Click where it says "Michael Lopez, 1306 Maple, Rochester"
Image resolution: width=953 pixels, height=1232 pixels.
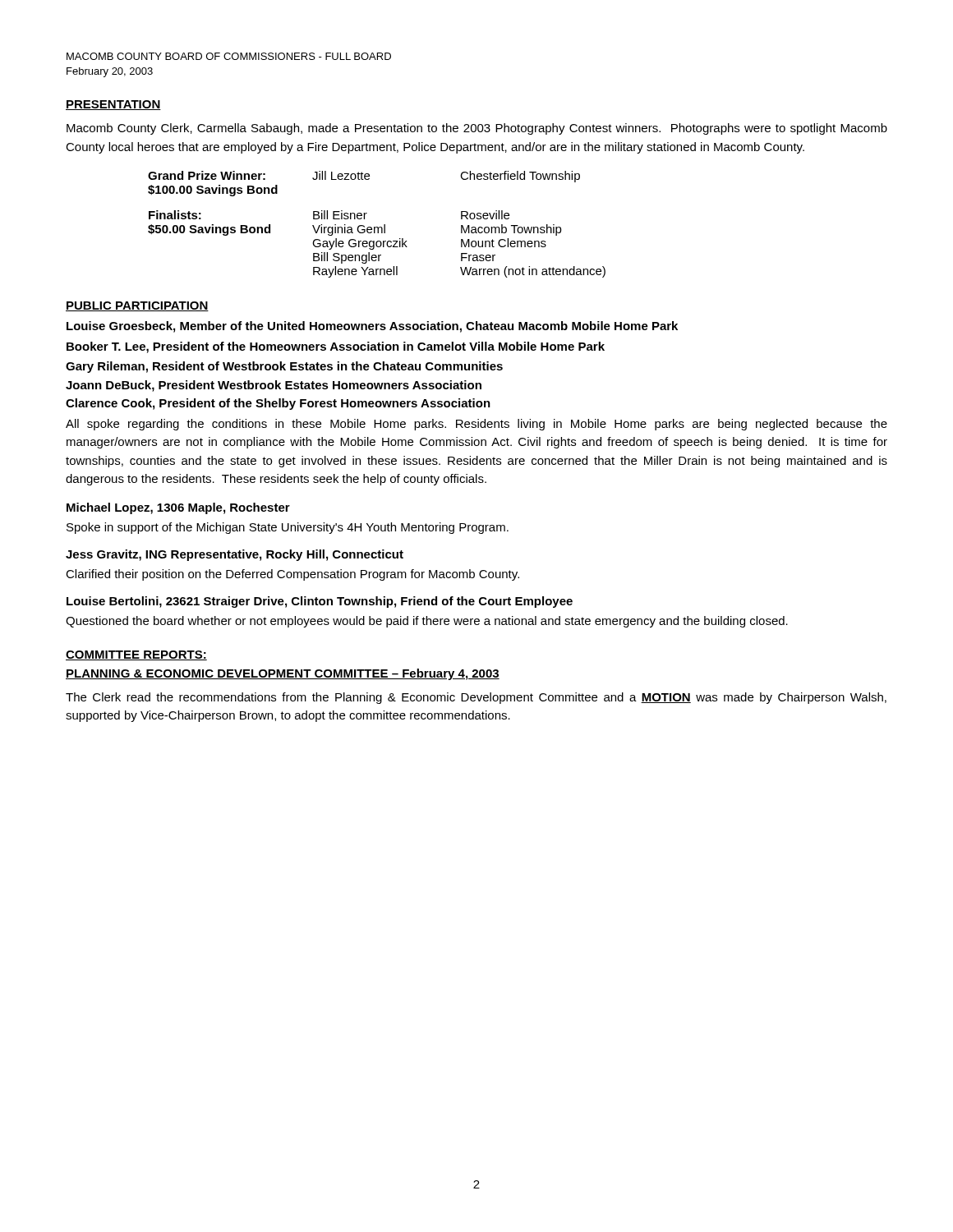point(178,507)
